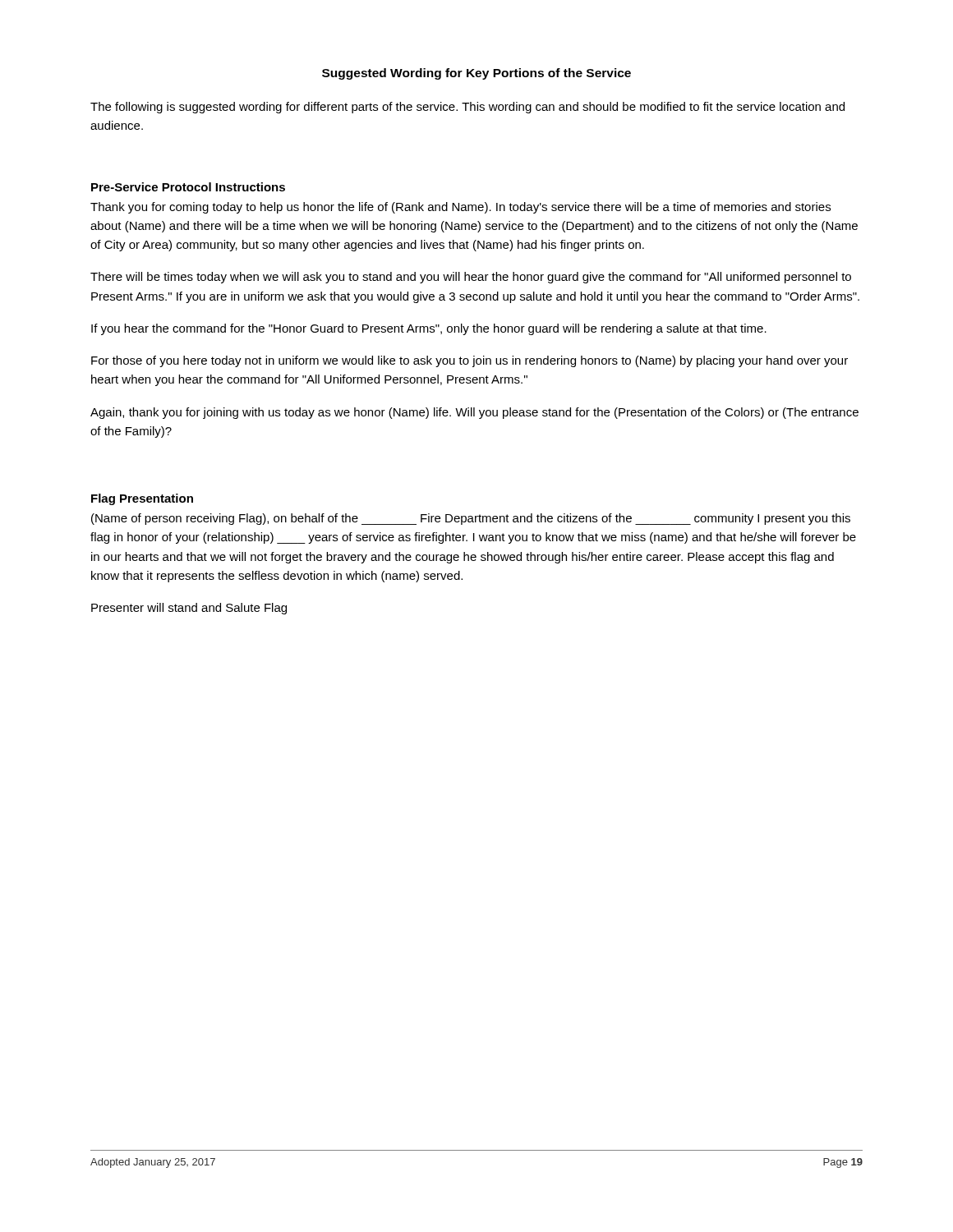The image size is (953, 1232).
Task: Locate the text block that says "The following is suggested wording for different"
Action: (x=468, y=116)
